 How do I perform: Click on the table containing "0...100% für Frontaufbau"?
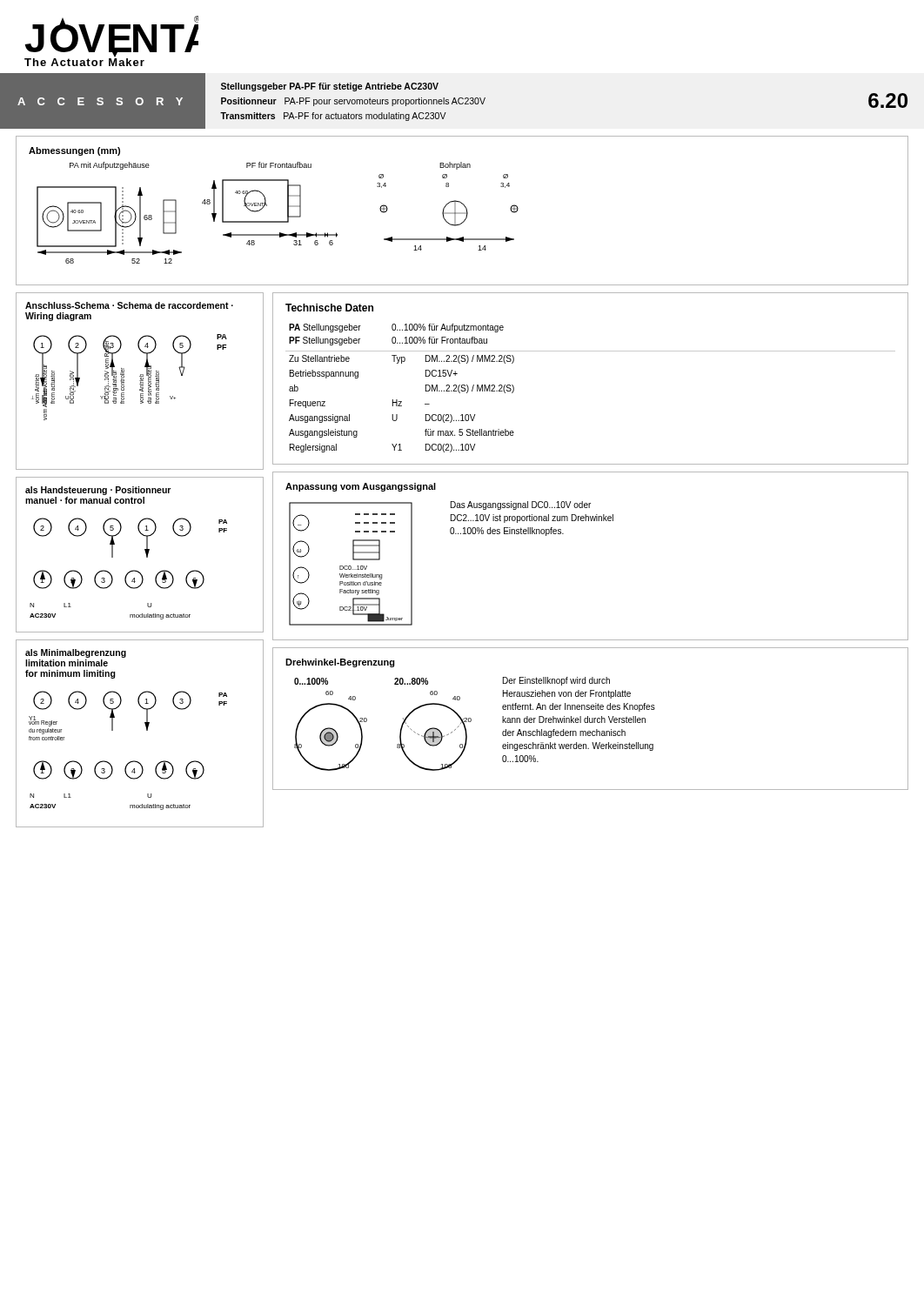(590, 388)
